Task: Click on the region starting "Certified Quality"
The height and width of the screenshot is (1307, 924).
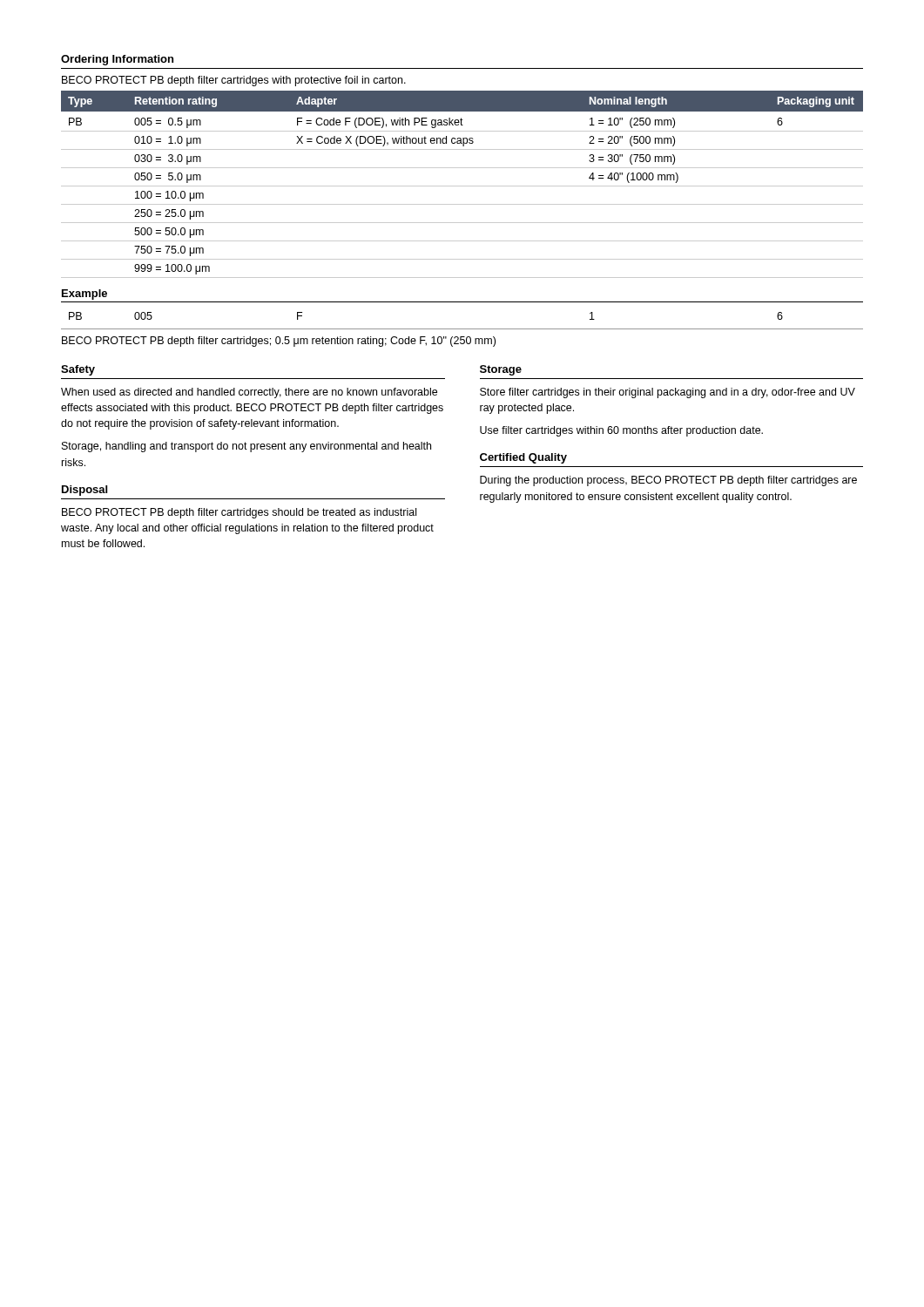Action: click(x=523, y=457)
